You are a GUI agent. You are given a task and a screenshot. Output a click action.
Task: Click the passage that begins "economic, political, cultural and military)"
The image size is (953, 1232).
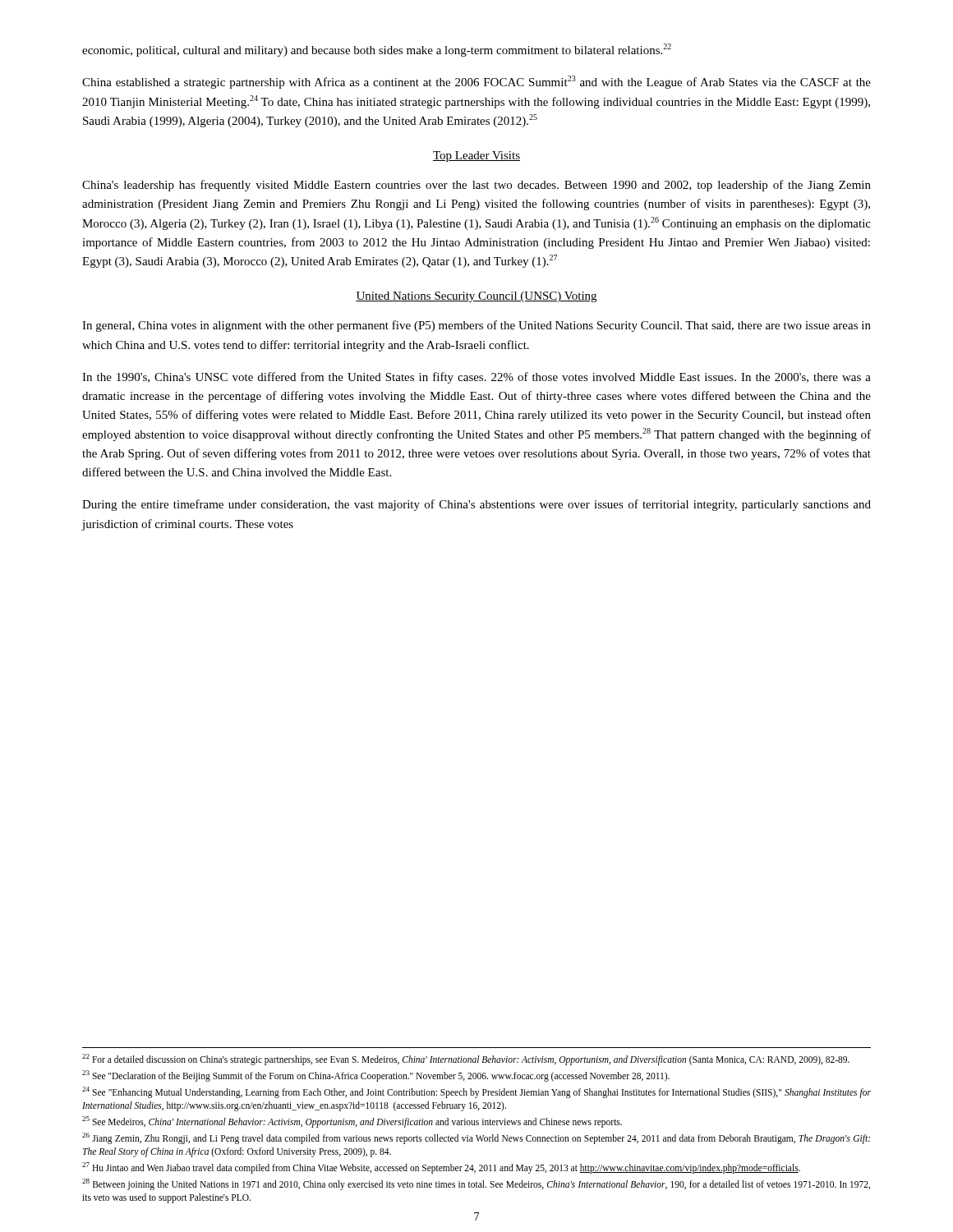[x=377, y=49]
